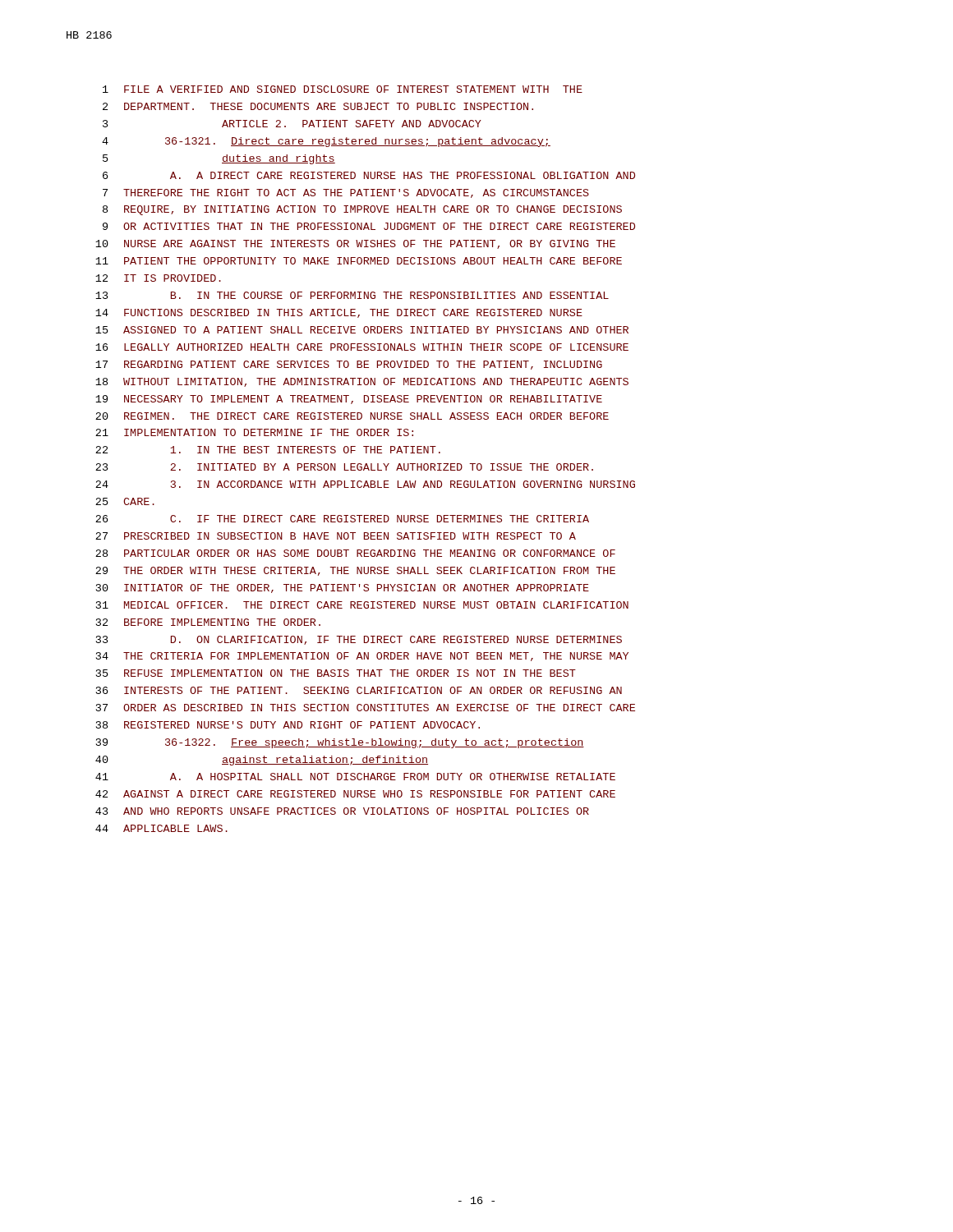Viewport: 953px width, 1232px height.
Task: Find the list item that reads "36 INTERESTS OF THE PATIENT. SEEKING CLARIFICATION"
Action: 476,692
